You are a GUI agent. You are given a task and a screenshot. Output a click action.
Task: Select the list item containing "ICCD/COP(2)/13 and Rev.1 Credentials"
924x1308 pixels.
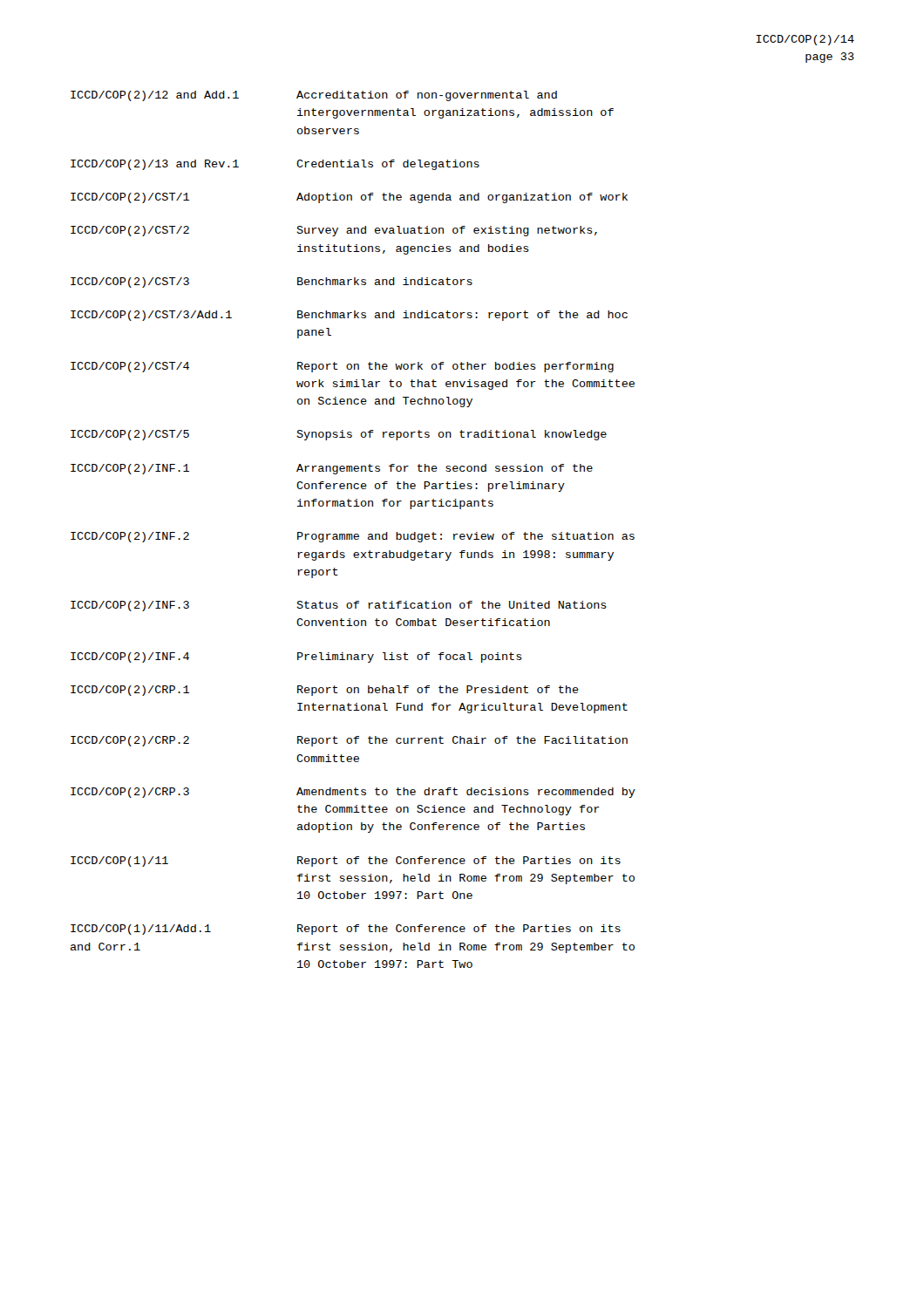point(462,165)
